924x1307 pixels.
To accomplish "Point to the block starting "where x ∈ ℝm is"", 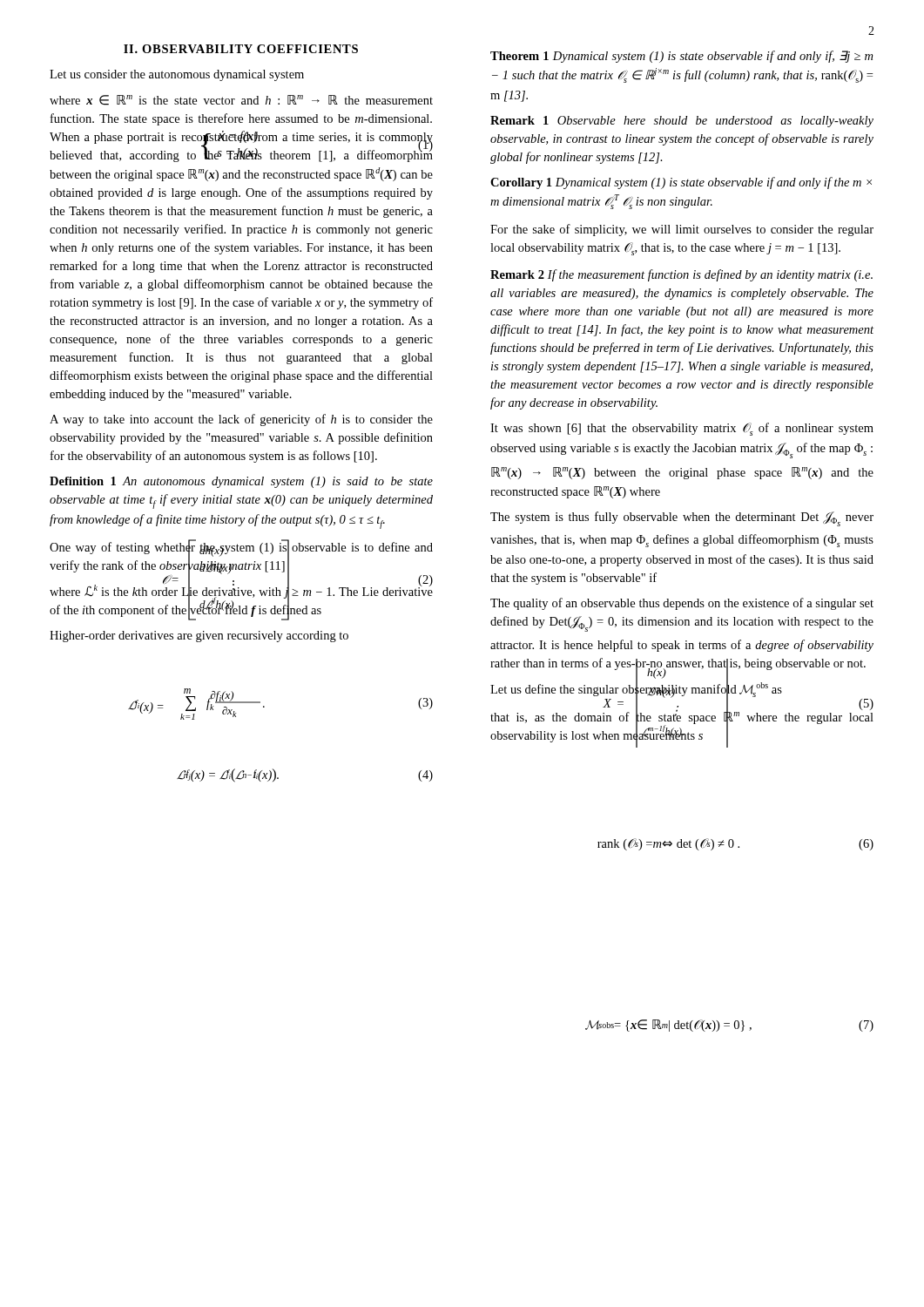I will coord(241,247).
